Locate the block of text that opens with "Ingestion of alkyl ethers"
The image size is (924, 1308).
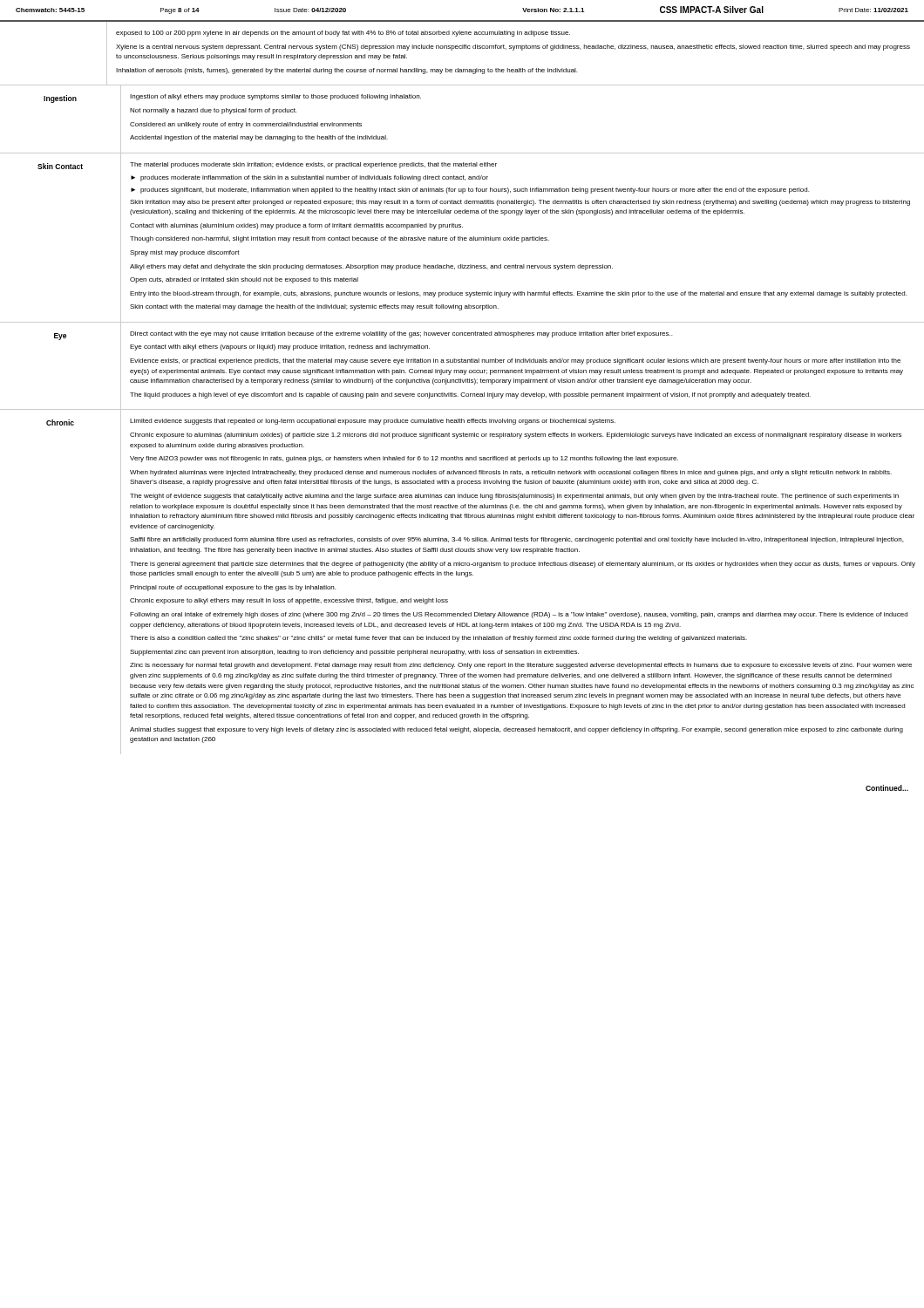tap(275, 97)
